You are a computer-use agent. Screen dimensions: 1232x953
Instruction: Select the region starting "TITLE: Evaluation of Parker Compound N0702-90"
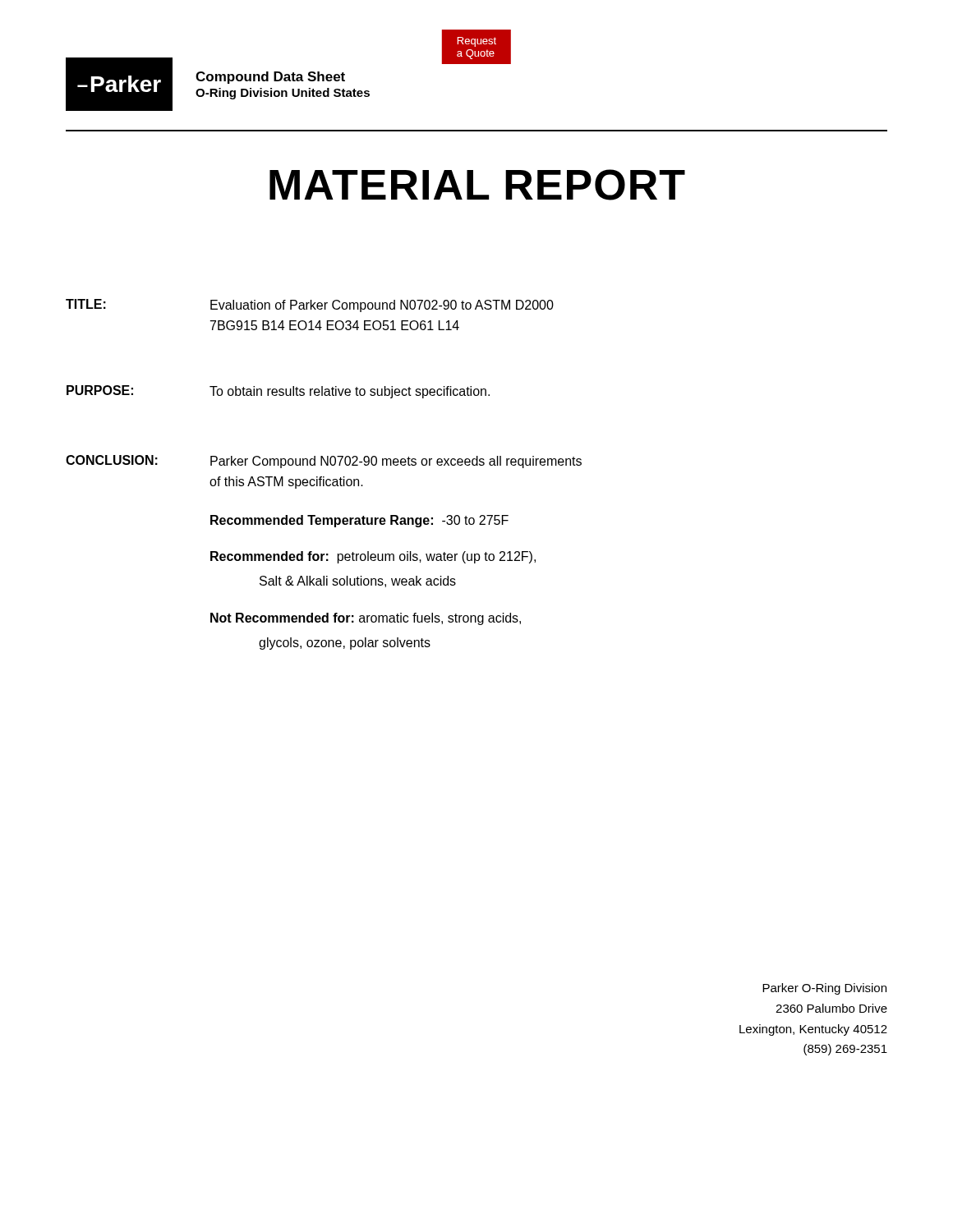tap(310, 316)
